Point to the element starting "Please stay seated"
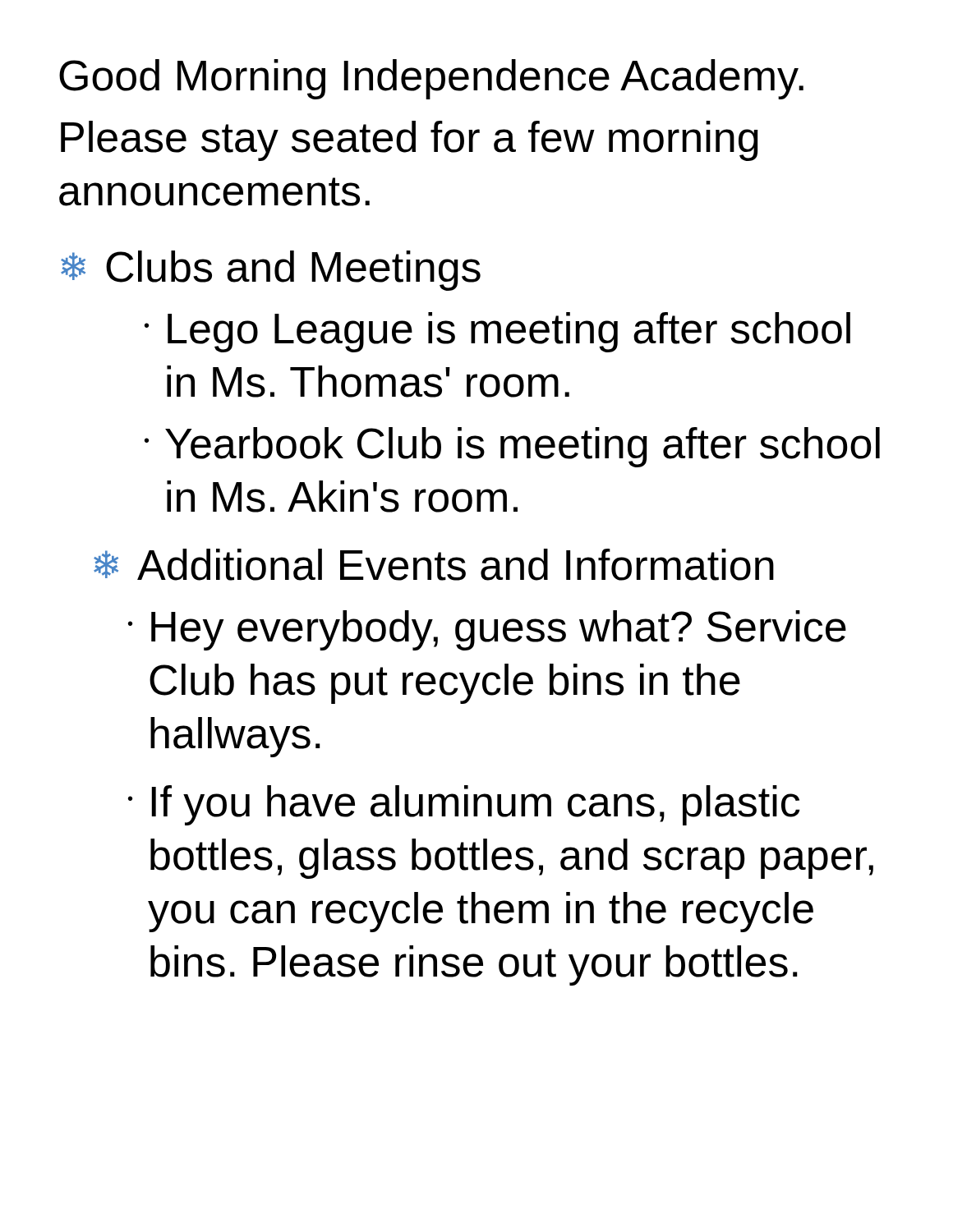Image resolution: width=953 pixels, height=1232 pixels. (x=409, y=164)
